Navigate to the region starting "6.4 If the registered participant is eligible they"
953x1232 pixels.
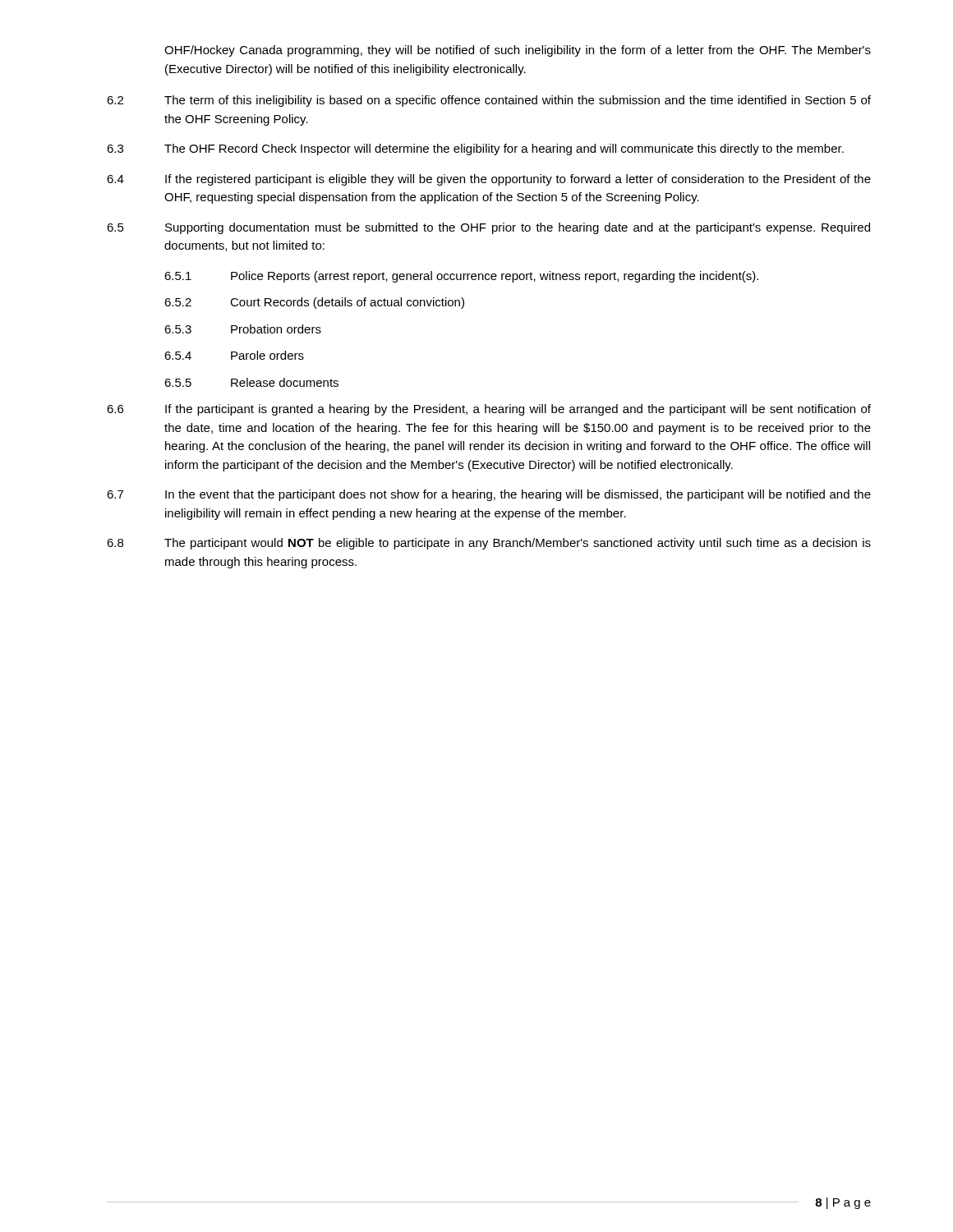pyautogui.click(x=489, y=188)
